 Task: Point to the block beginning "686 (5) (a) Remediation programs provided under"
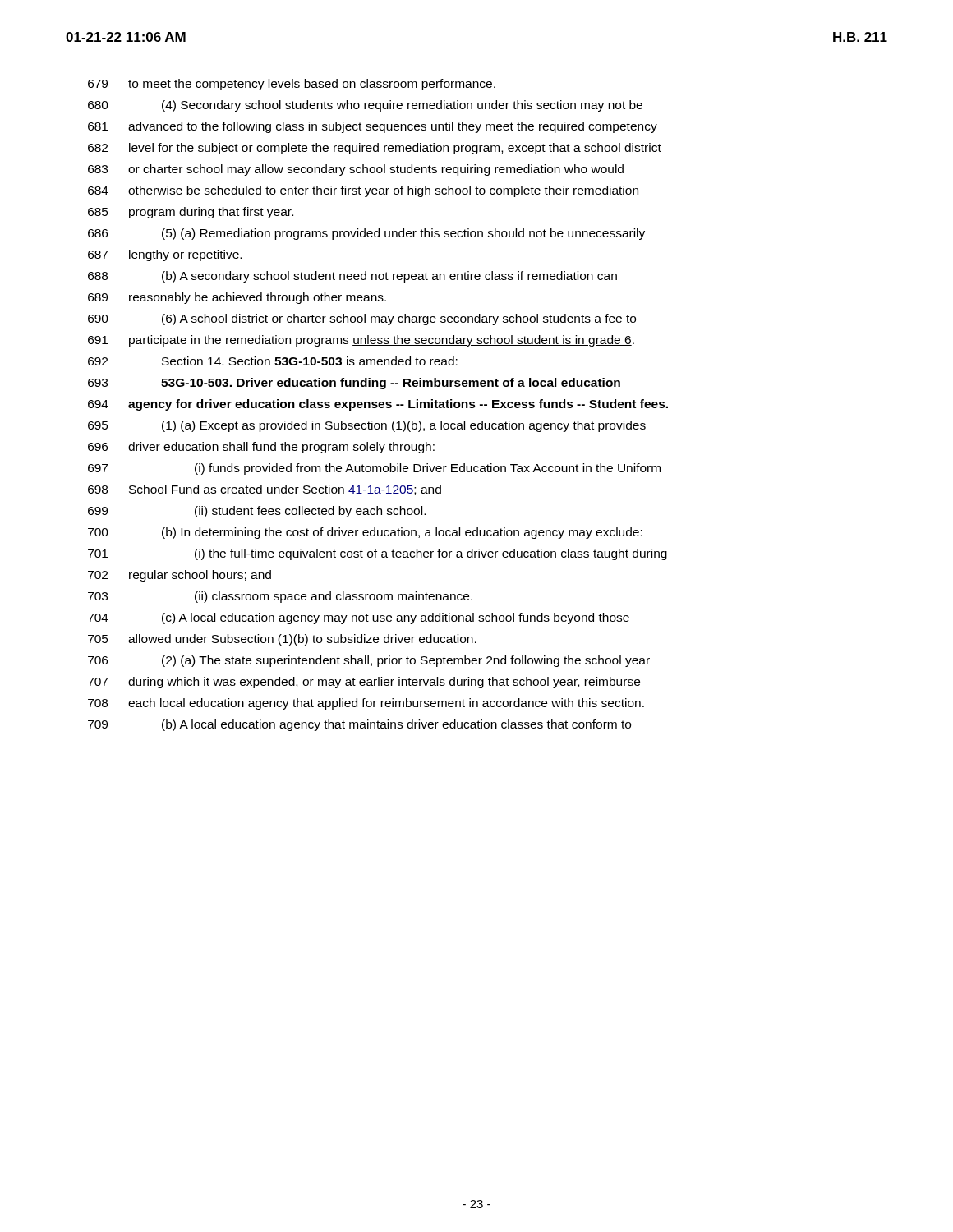point(355,233)
